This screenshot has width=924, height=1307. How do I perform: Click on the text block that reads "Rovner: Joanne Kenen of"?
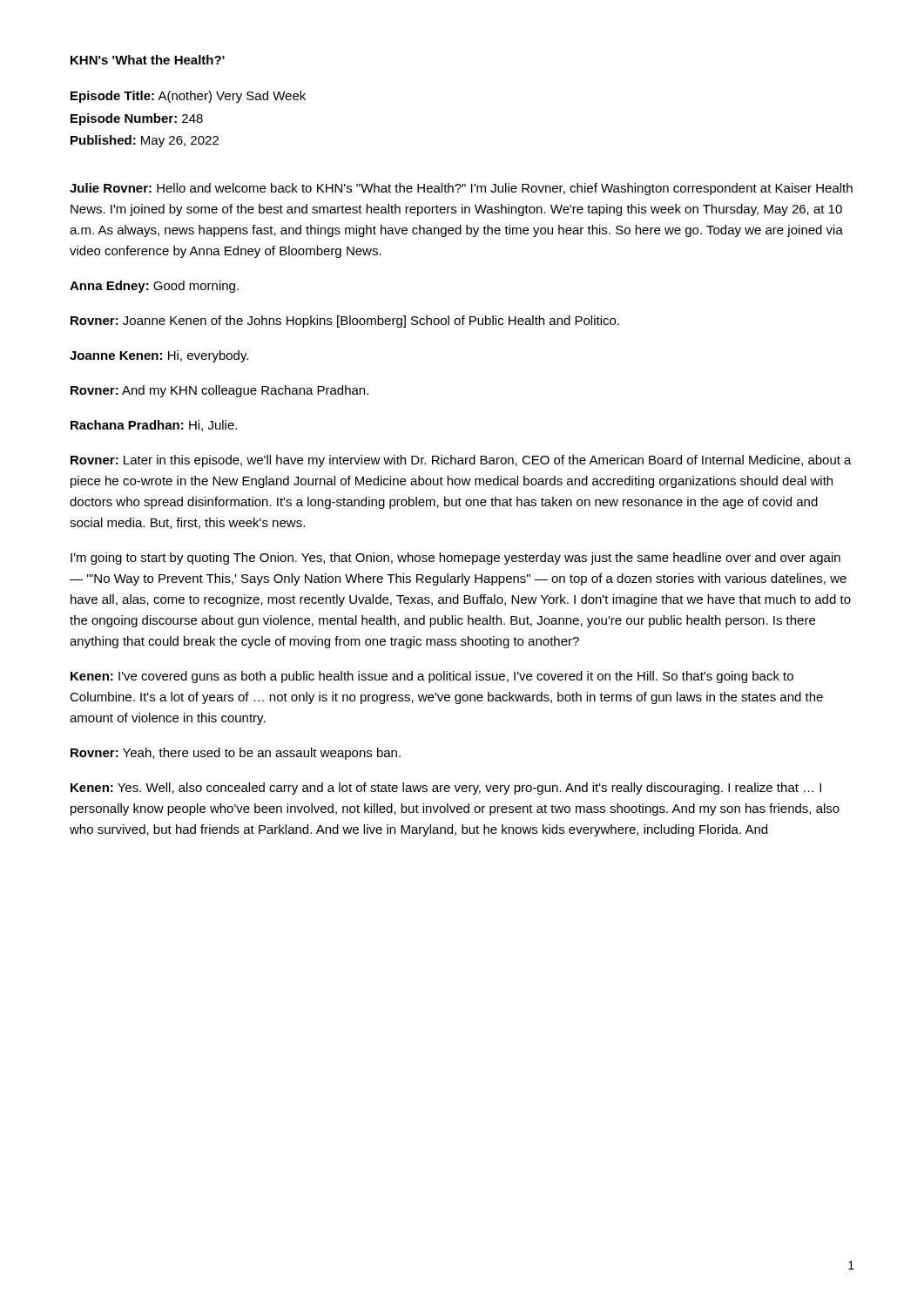345,320
